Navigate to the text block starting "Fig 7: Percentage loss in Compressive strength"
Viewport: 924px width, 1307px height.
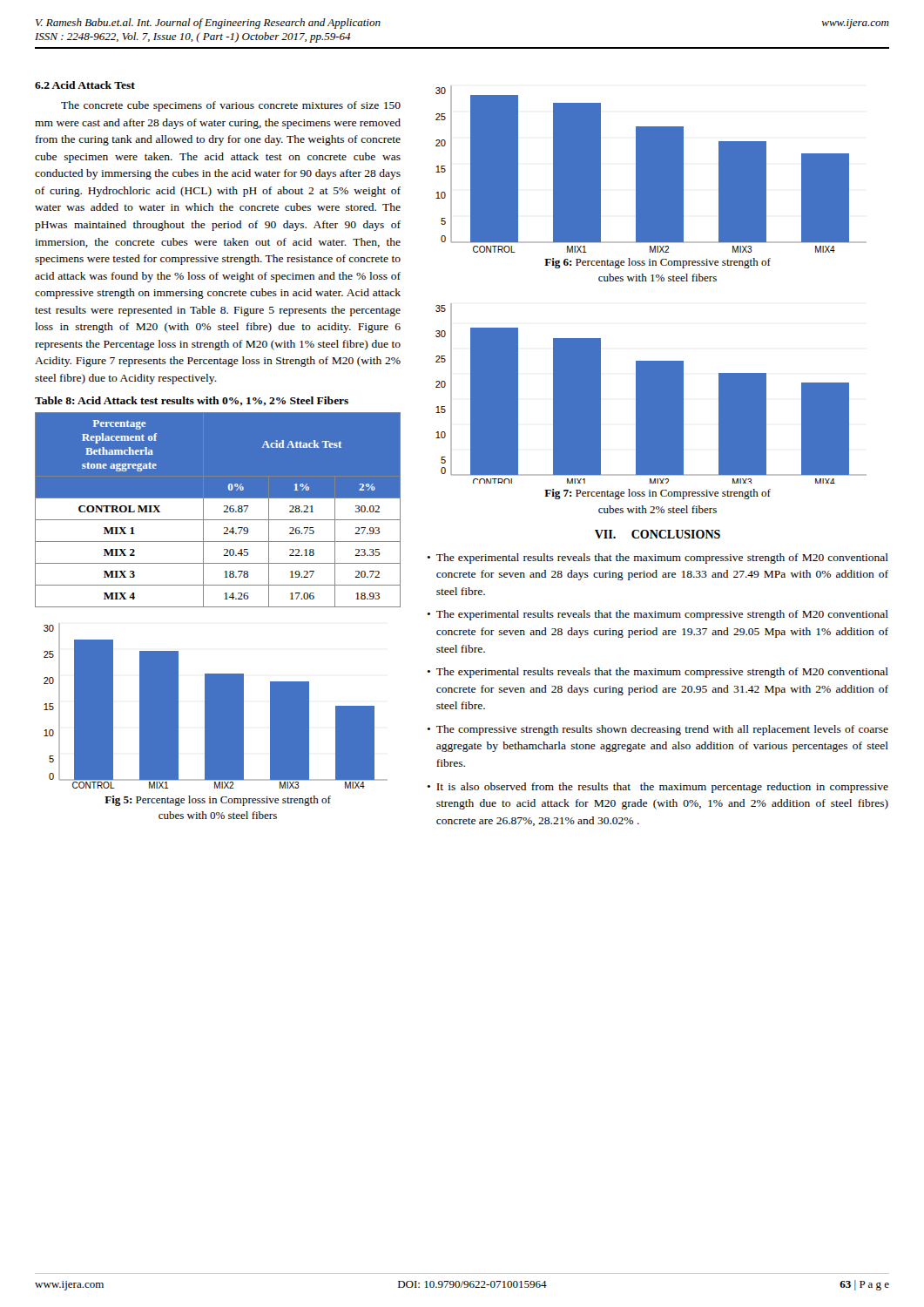pos(657,501)
